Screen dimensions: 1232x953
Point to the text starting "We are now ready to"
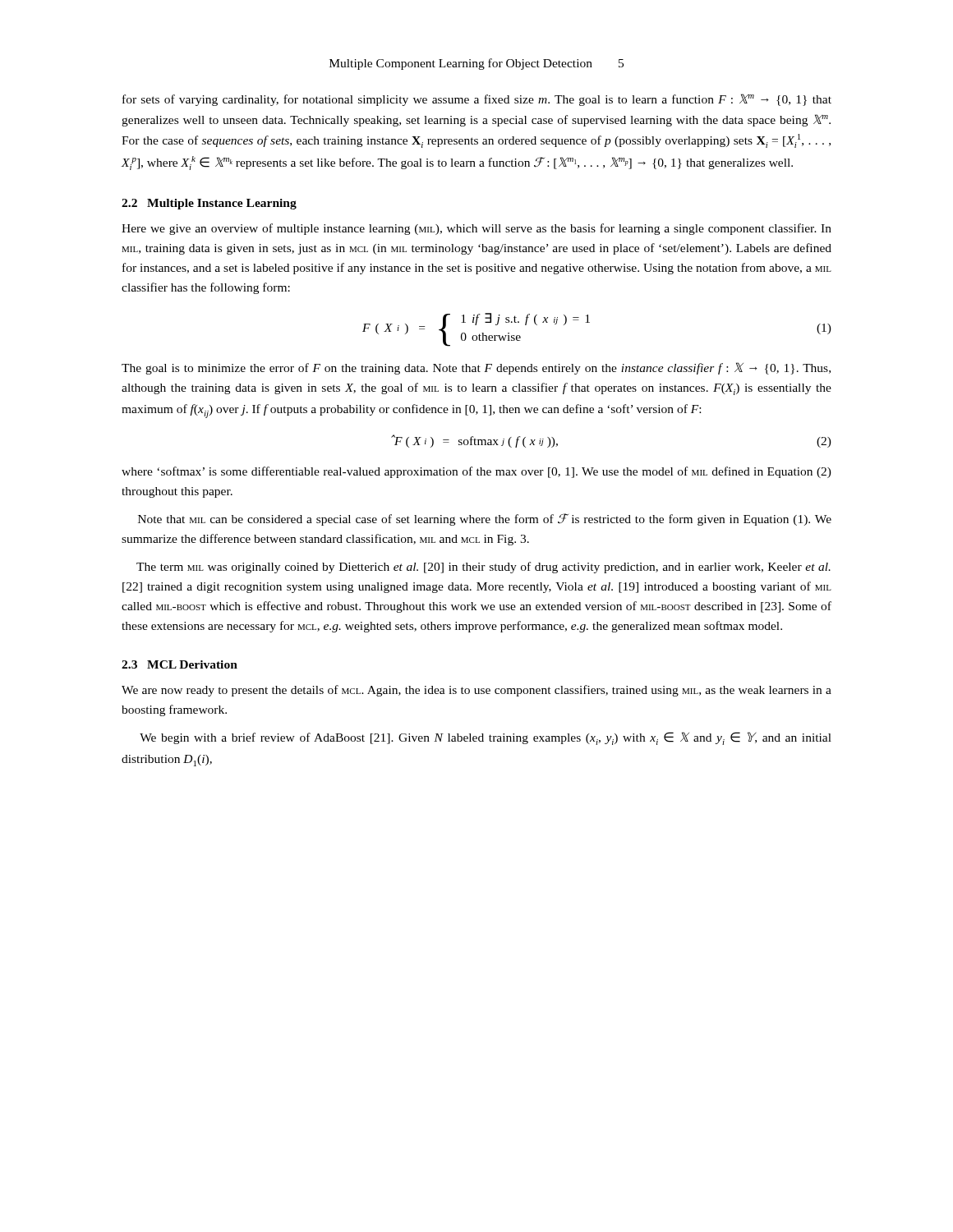pyautogui.click(x=476, y=699)
